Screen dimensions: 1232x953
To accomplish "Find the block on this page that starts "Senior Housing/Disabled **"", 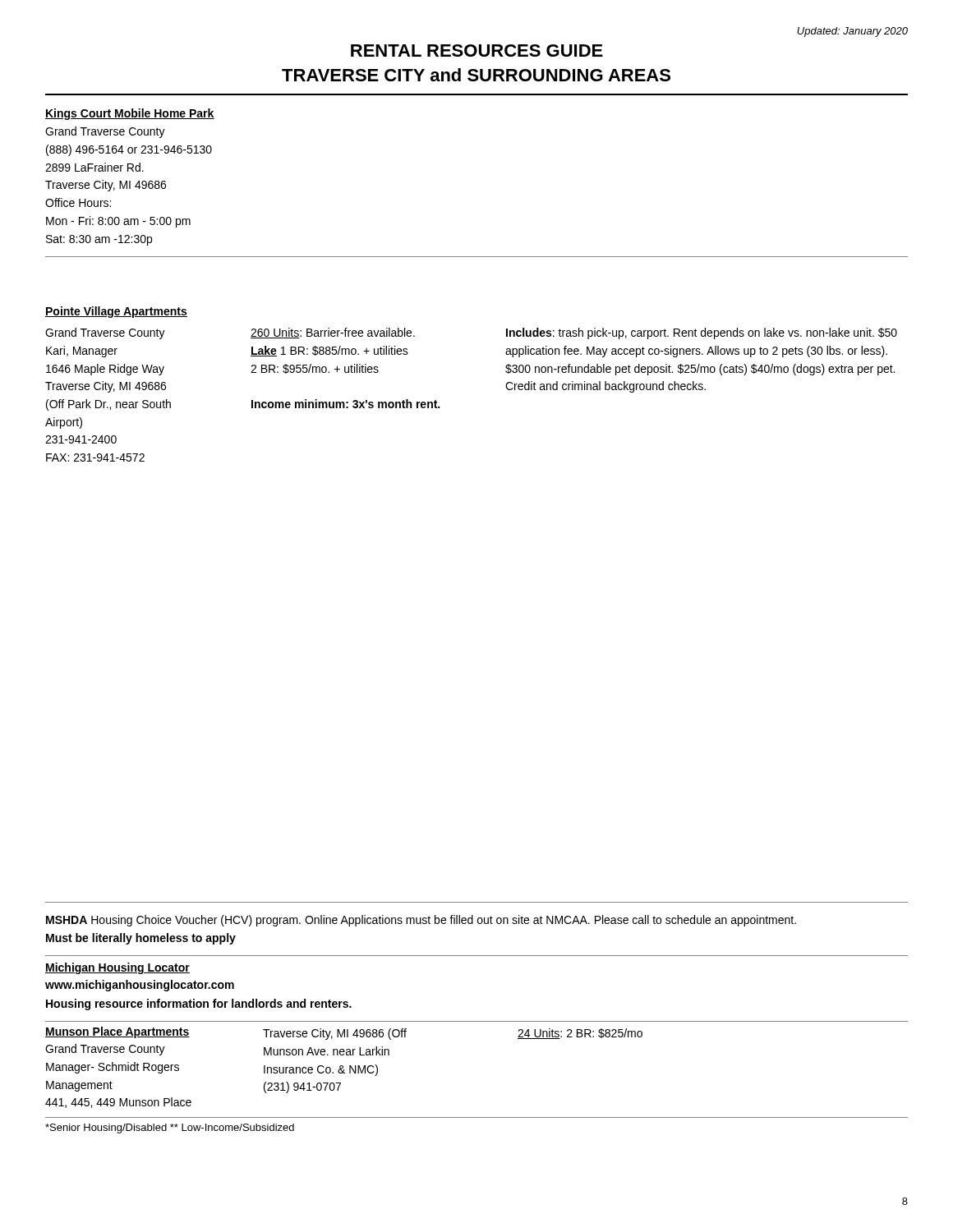I will coord(170,1127).
